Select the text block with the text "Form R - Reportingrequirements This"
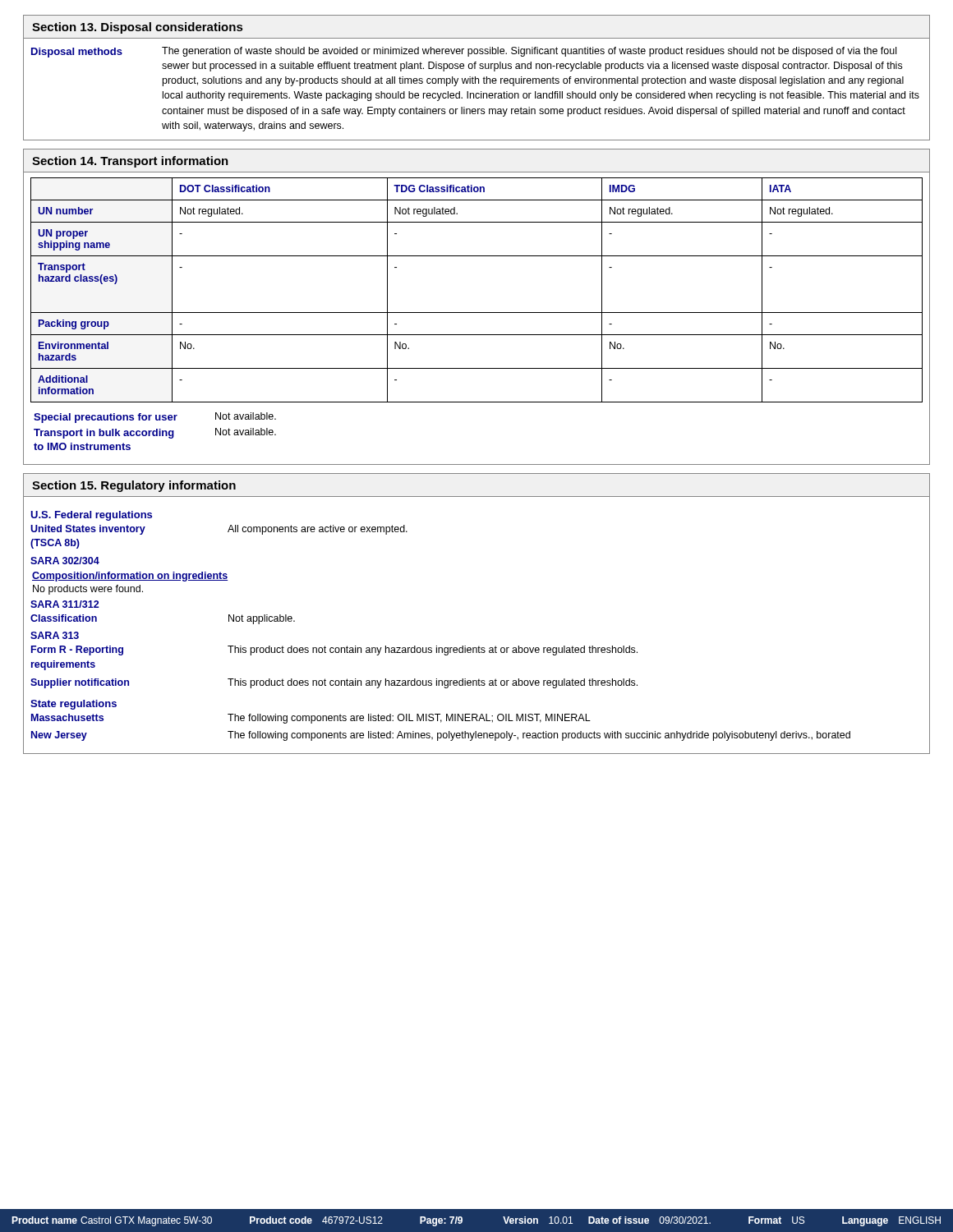This screenshot has width=953, height=1232. pyautogui.click(x=476, y=658)
